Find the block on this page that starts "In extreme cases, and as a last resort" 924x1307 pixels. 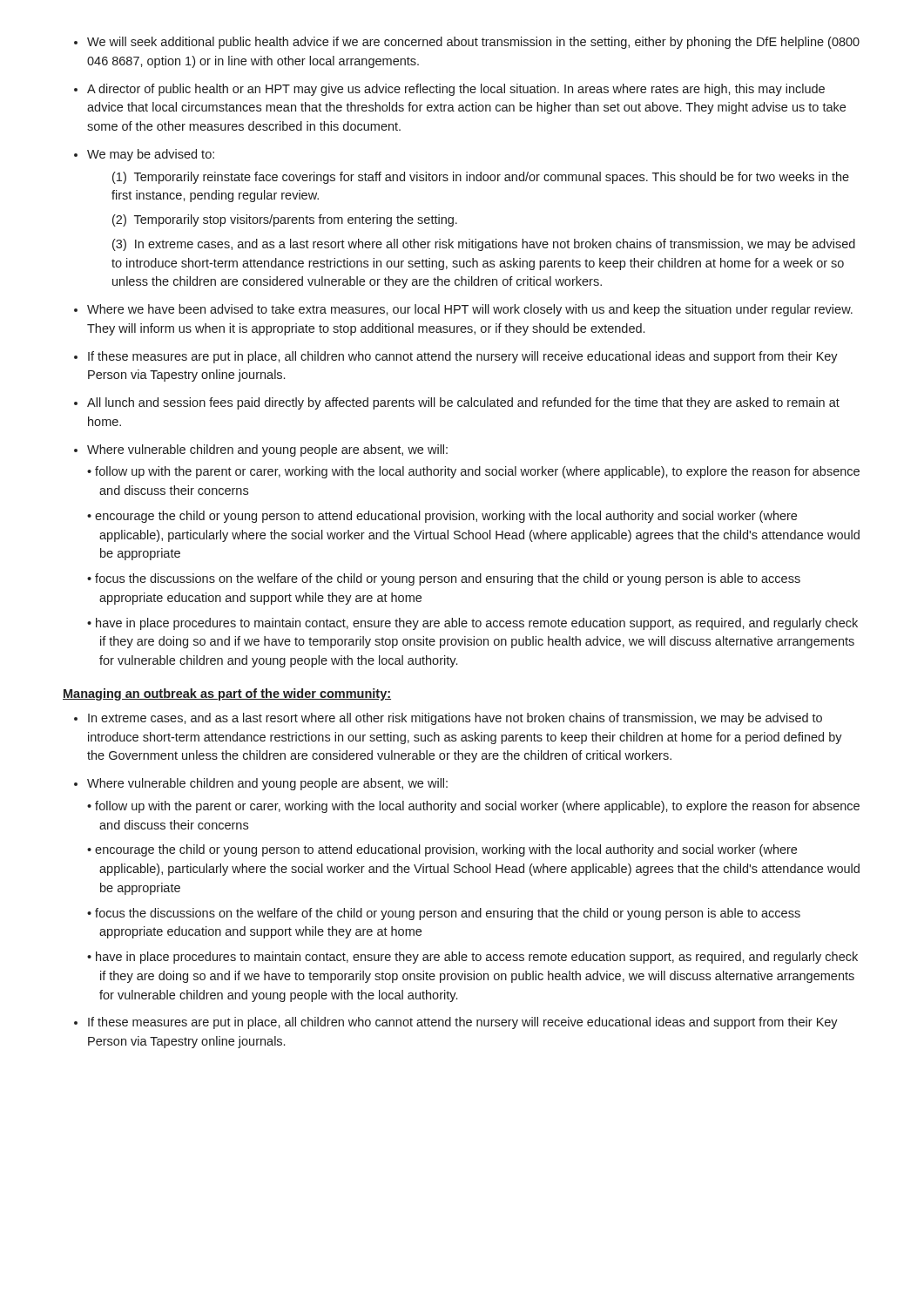click(x=464, y=737)
